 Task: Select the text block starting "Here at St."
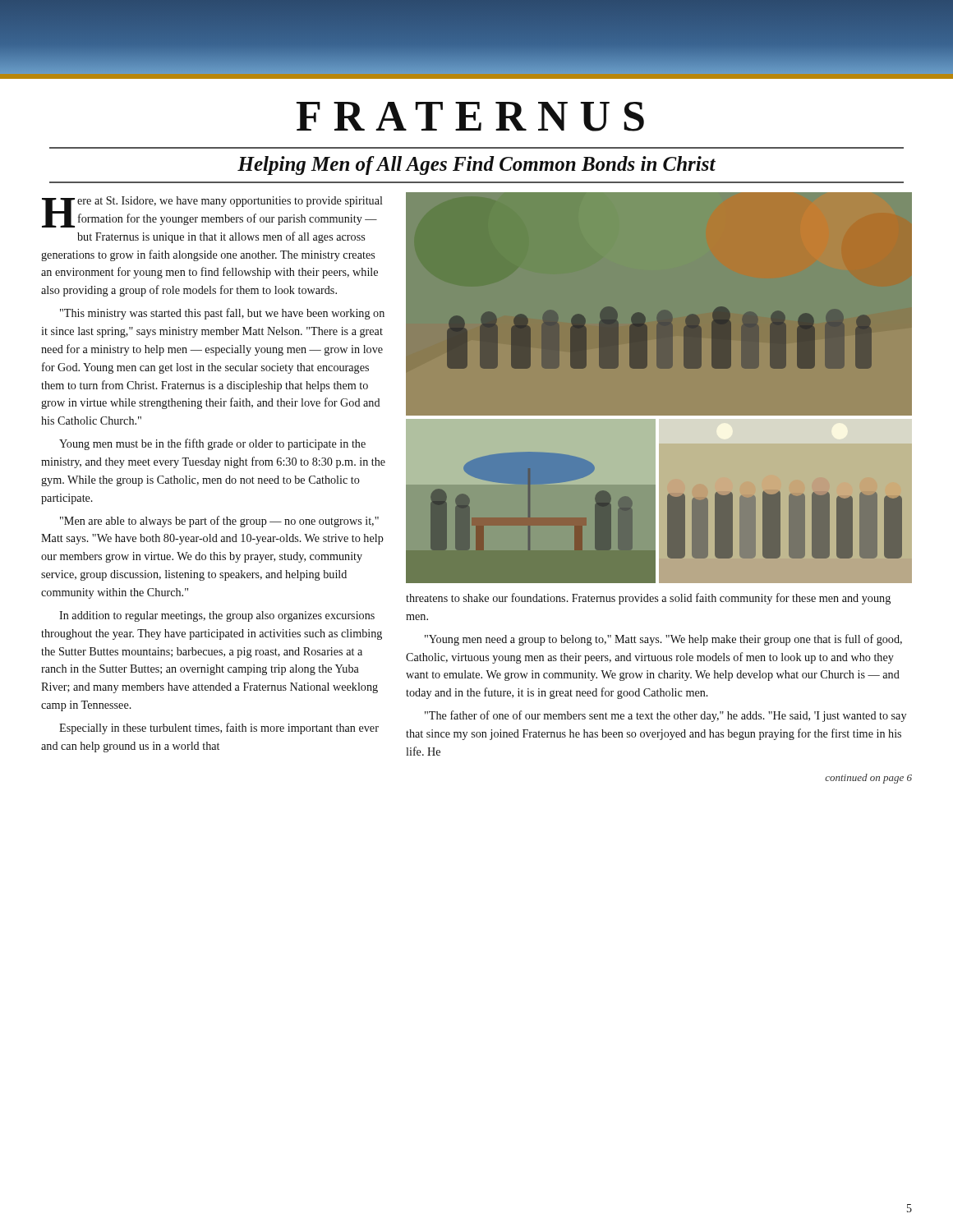214,474
